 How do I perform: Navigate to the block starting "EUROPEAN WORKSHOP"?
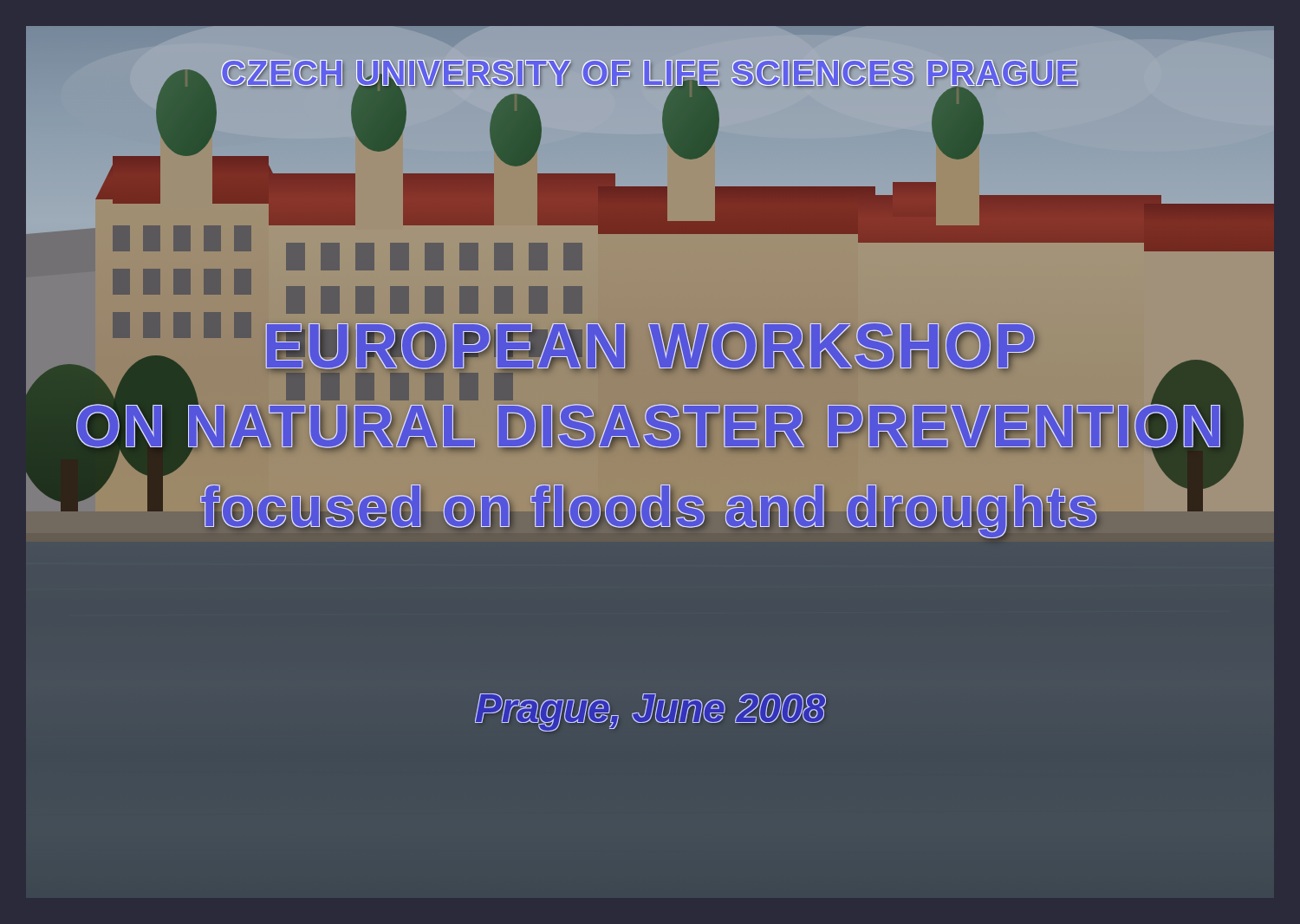click(x=650, y=346)
